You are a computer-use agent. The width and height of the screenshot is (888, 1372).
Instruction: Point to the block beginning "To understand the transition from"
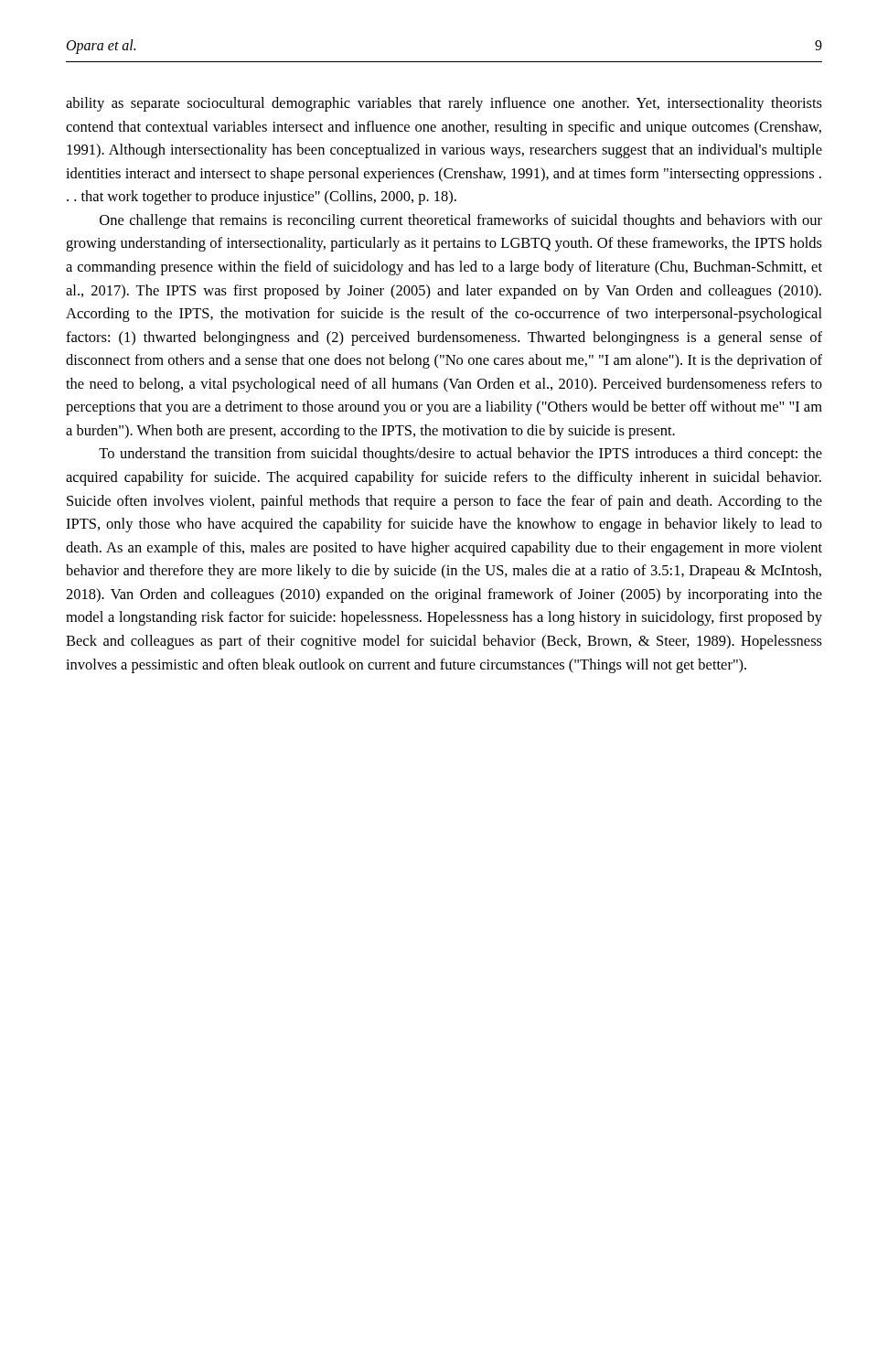click(x=444, y=559)
